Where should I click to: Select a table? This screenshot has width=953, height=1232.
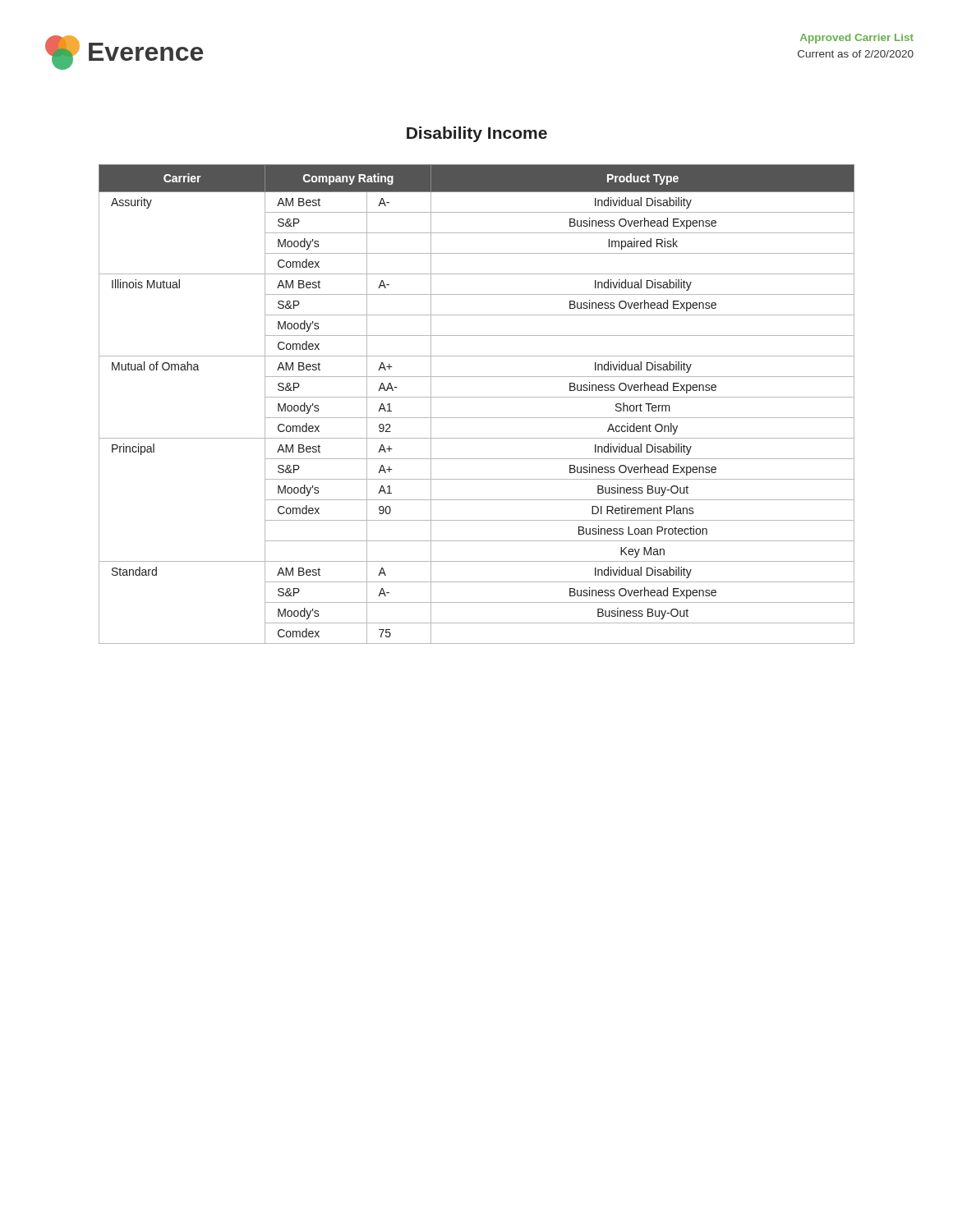pyautogui.click(x=476, y=404)
